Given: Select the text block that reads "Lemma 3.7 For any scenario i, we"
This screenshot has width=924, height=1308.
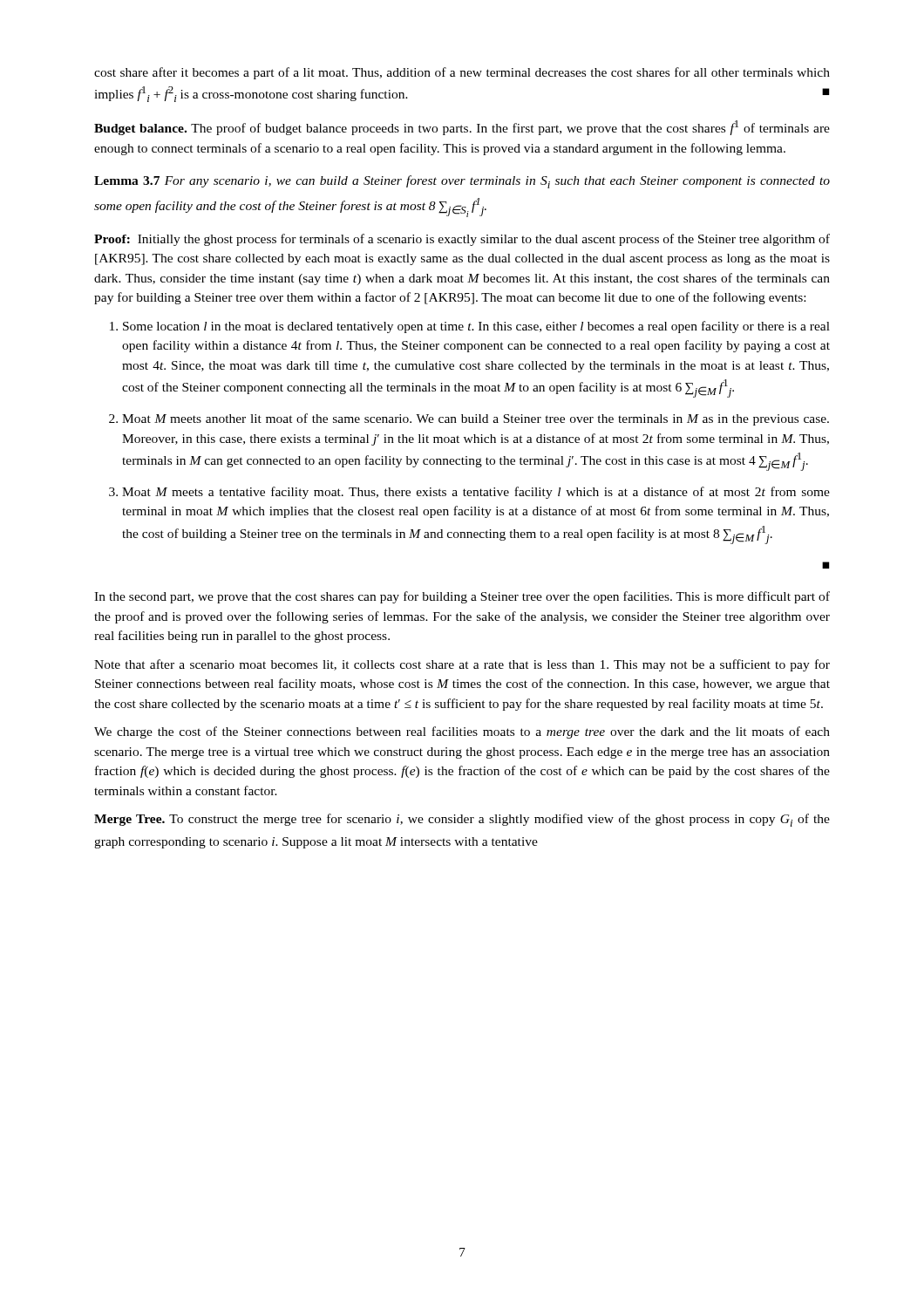Looking at the screenshot, I should tap(462, 195).
